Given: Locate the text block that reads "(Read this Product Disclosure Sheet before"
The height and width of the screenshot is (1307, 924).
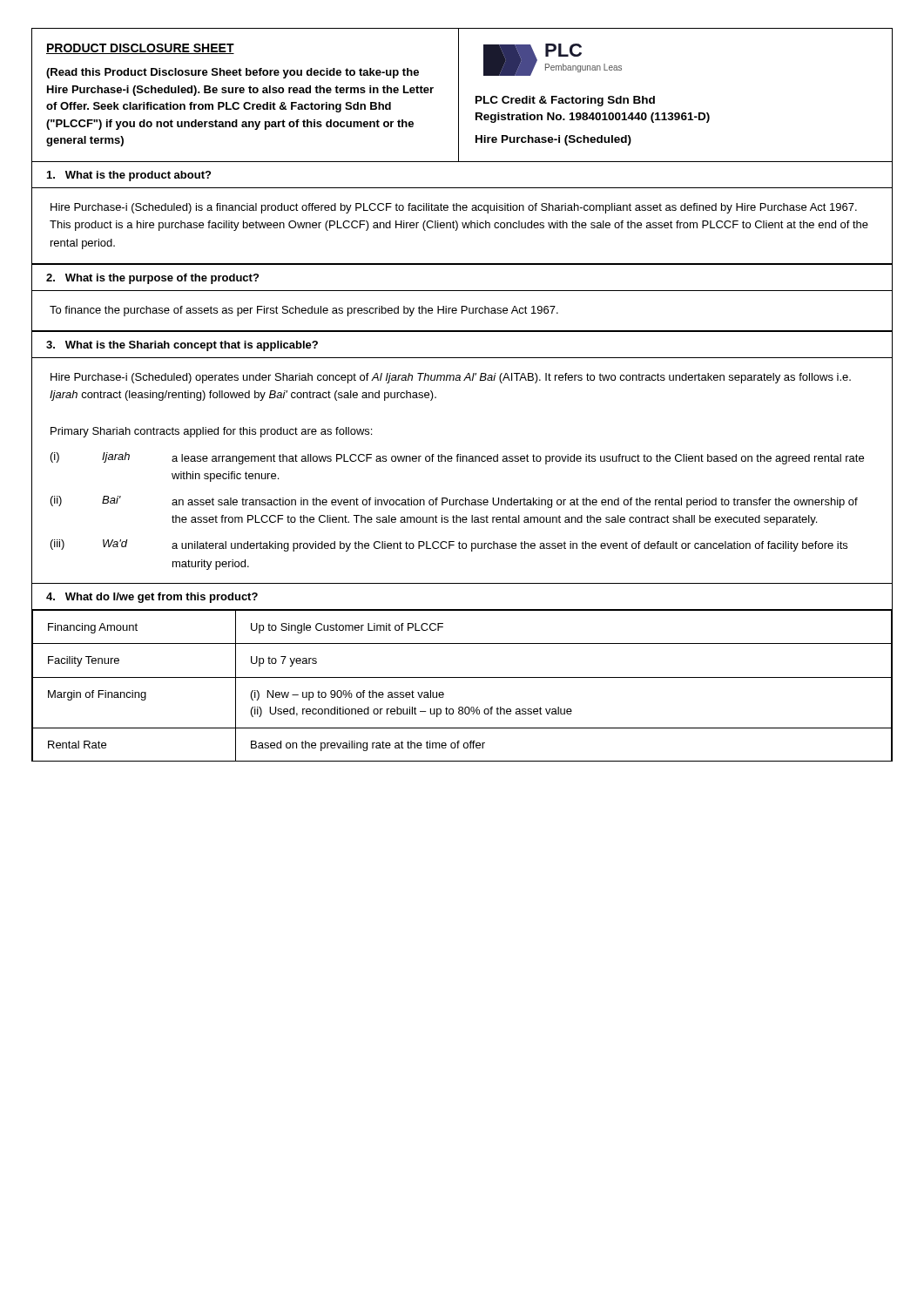Looking at the screenshot, I should click(x=240, y=106).
